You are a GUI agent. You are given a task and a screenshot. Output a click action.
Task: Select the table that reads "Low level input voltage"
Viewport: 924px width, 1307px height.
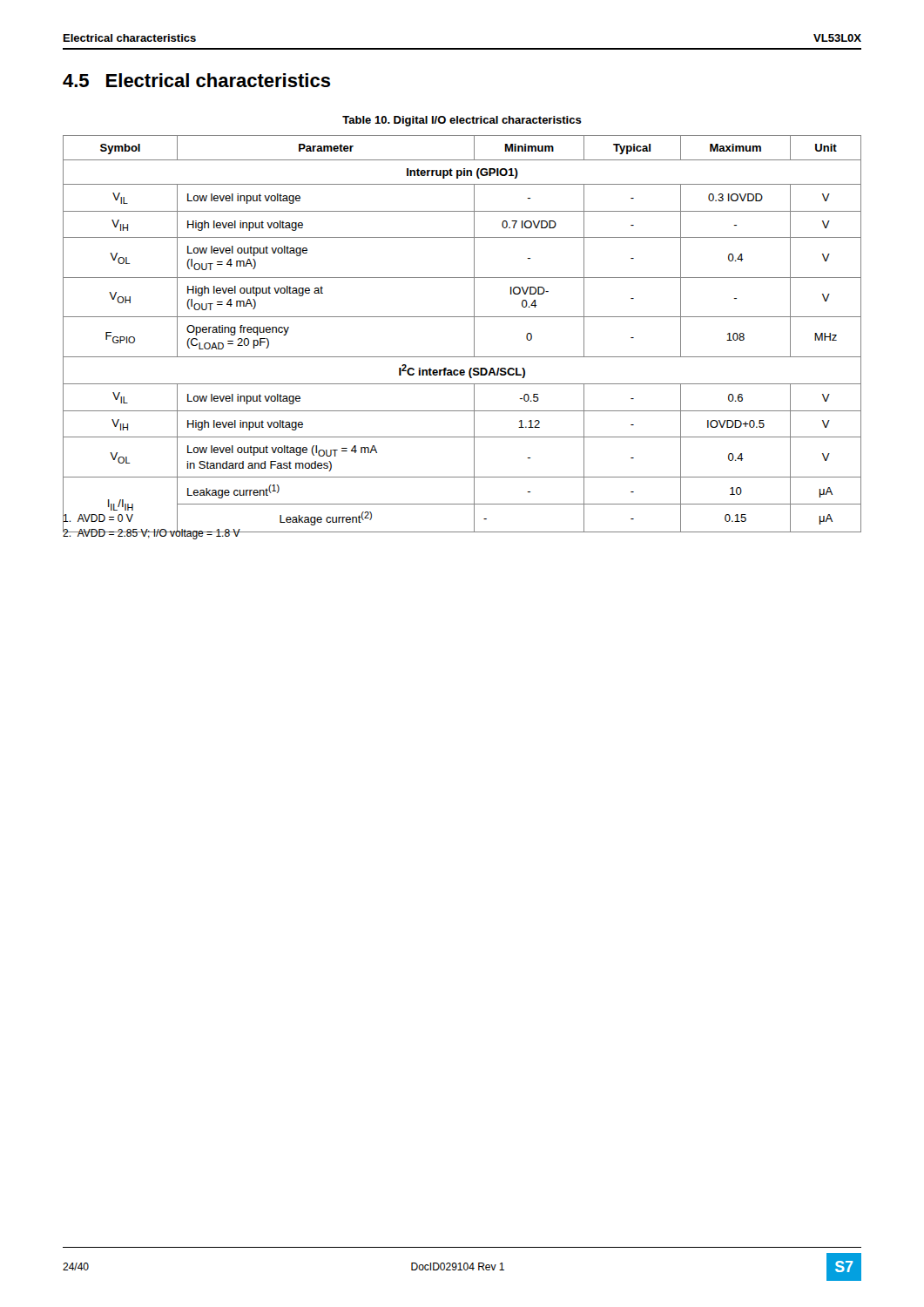pyautogui.click(x=462, y=334)
